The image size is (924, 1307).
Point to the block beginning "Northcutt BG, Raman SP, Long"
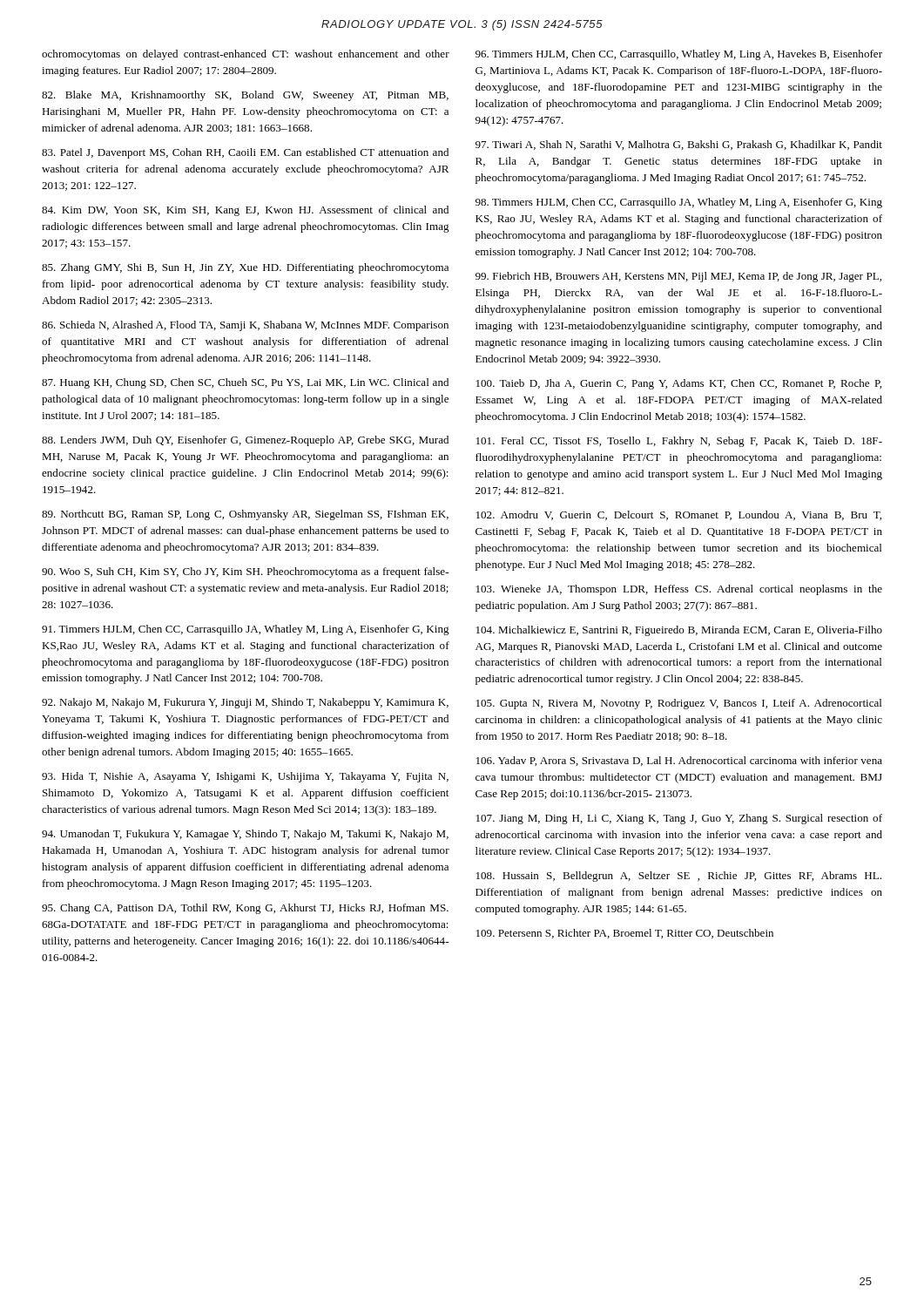coord(245,530)
